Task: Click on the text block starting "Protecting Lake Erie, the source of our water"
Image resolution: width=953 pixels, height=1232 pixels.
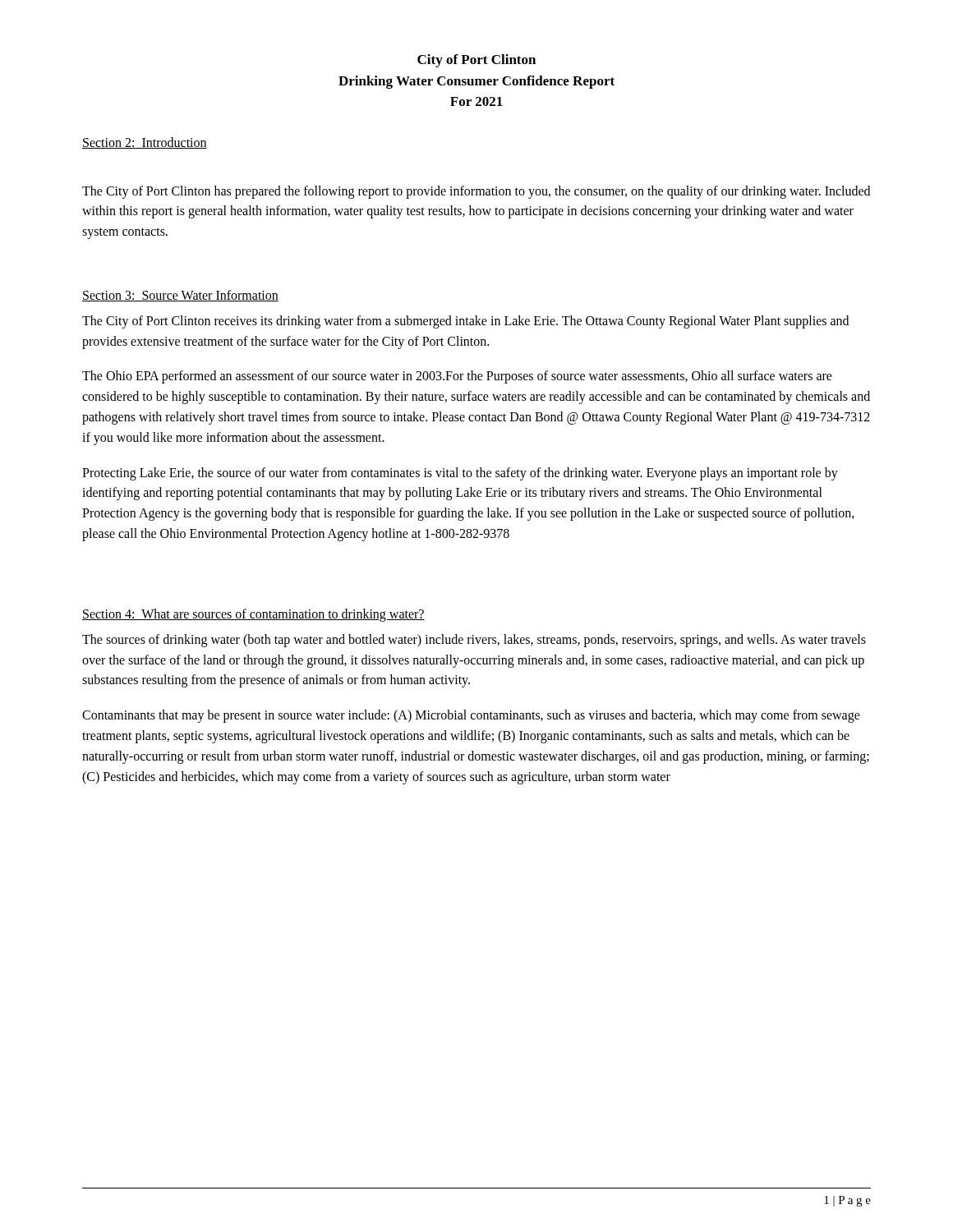Action: pyautogui.click(x=468, y=503)
